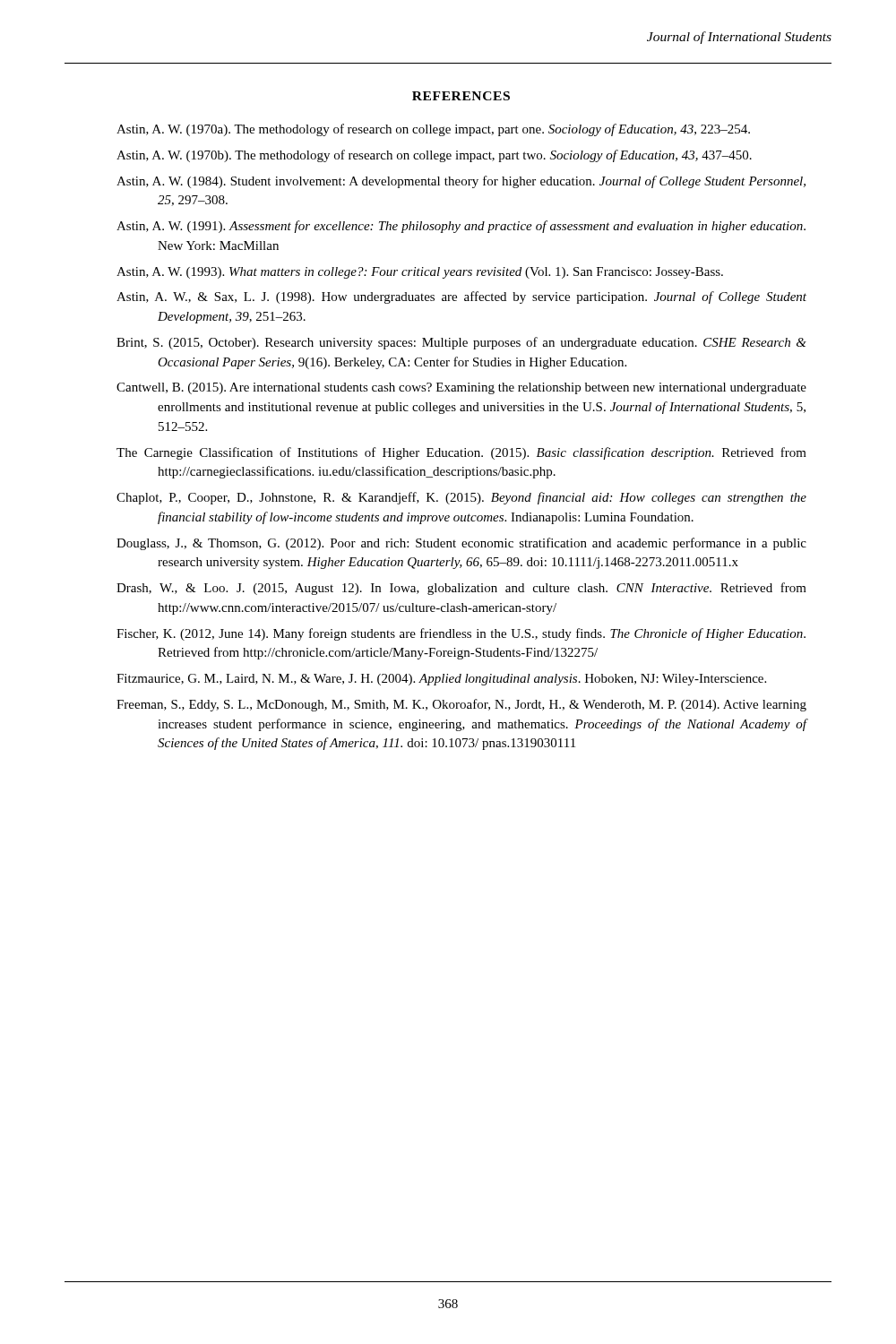The height and width of the screenshot is (1344, 896).
Task: Navigate to the passage starting "Chaplot, P., Cooper, D., Johnstone, R. &"
Action: (x=461, y=507)
